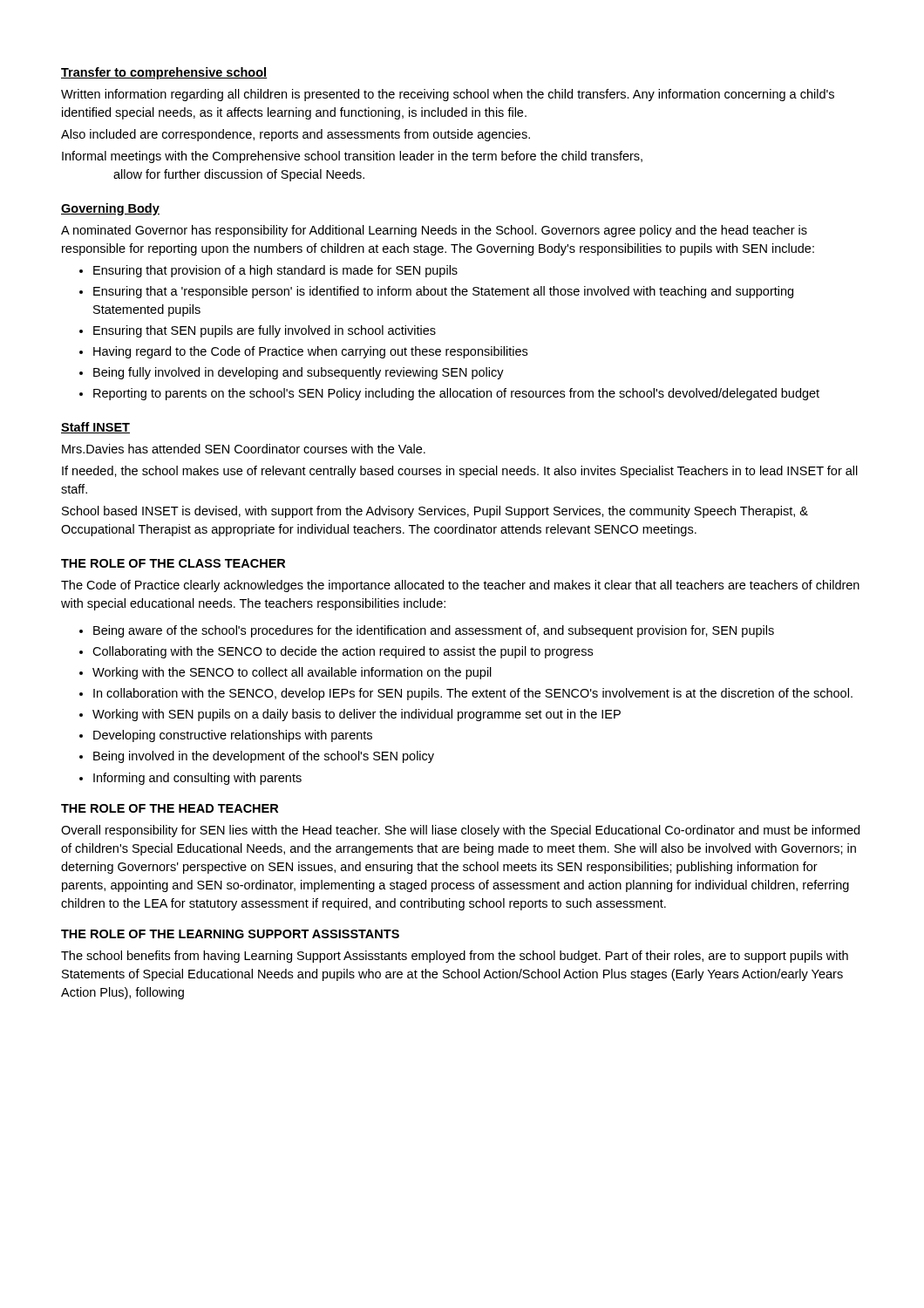Select the region starting "Ensuring that a 'responsible person' is identified to"

(x=443, y=301)
